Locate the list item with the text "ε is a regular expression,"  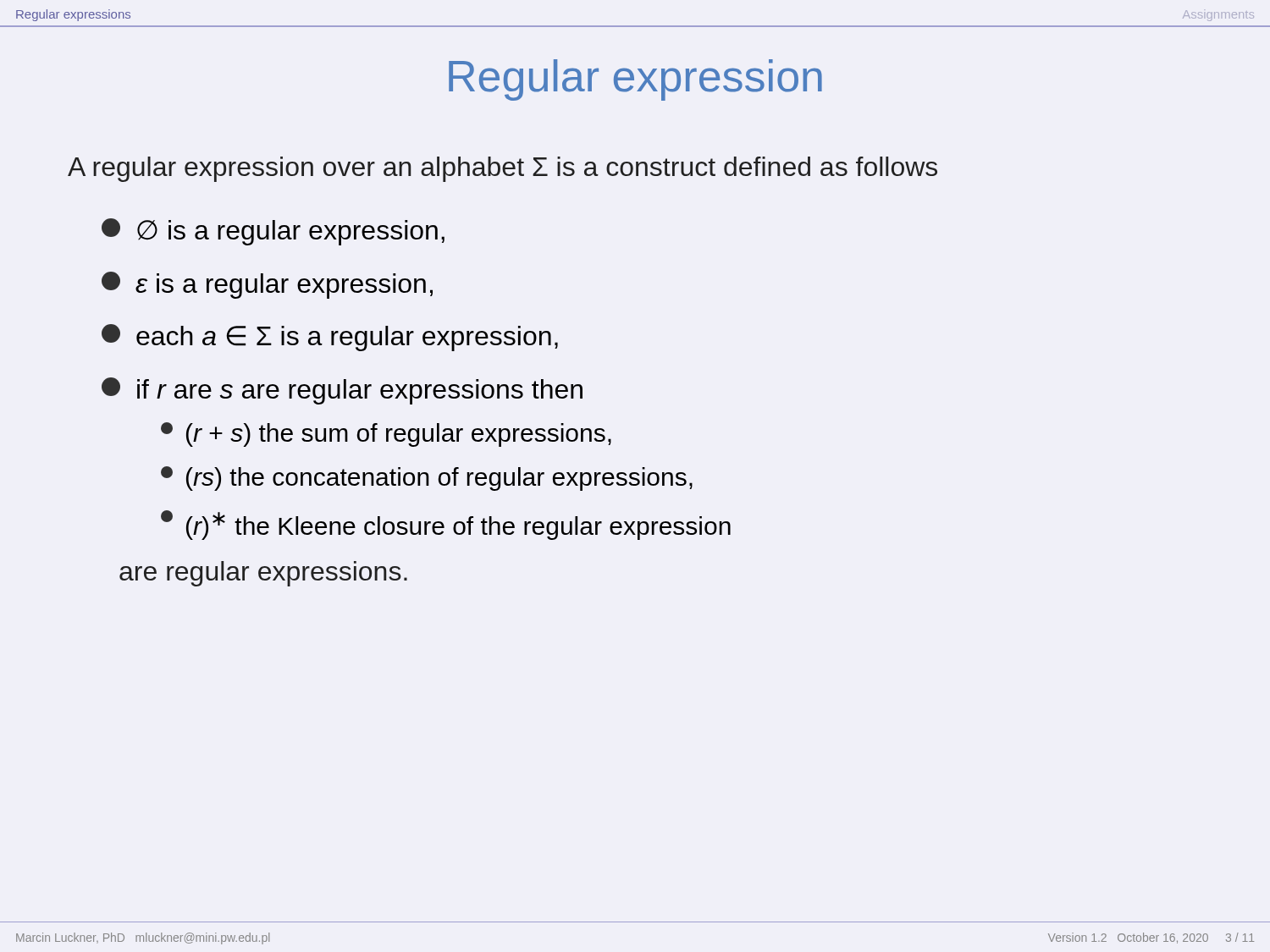point(268,284)
